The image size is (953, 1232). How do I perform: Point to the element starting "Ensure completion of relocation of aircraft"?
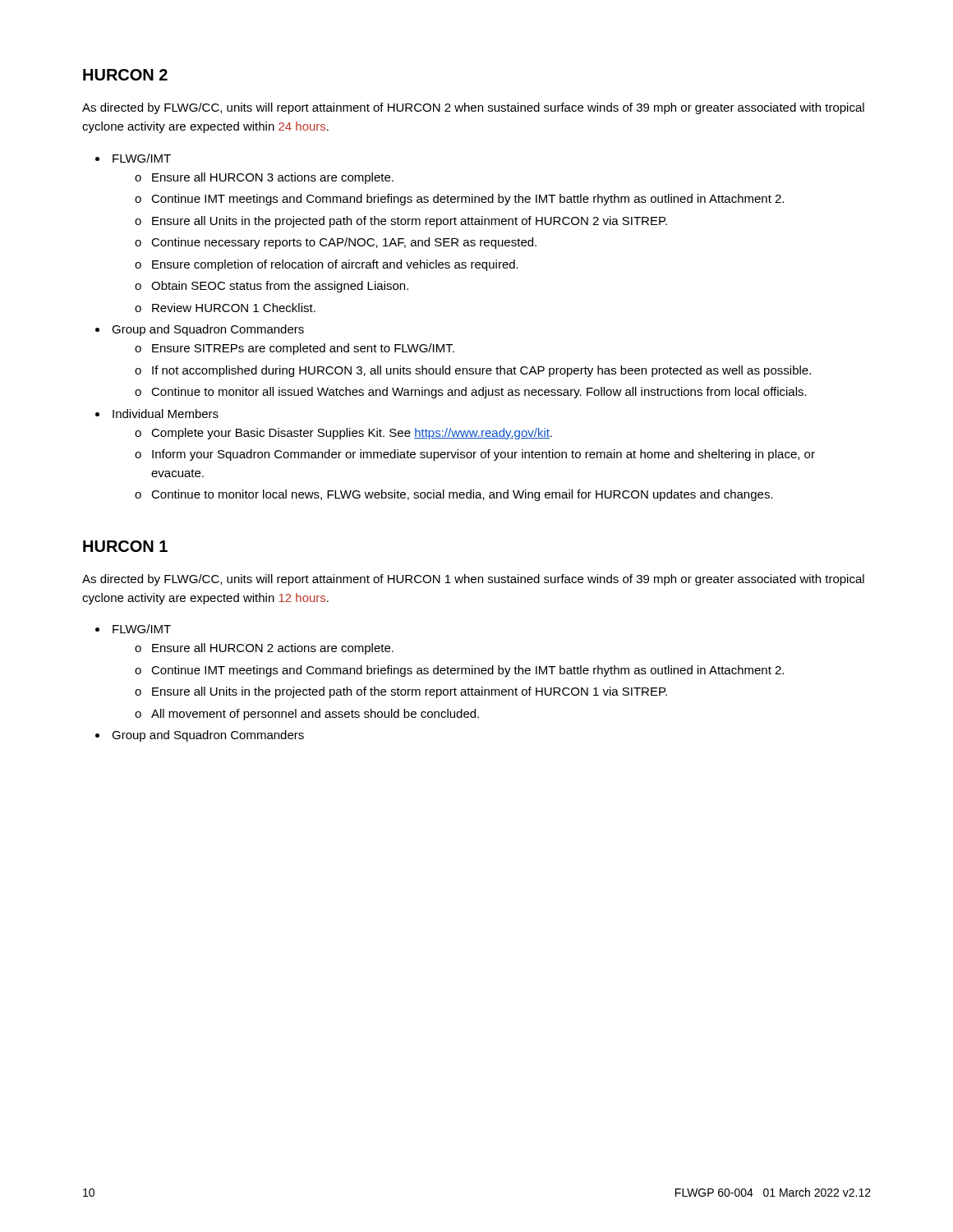(335, 264)
